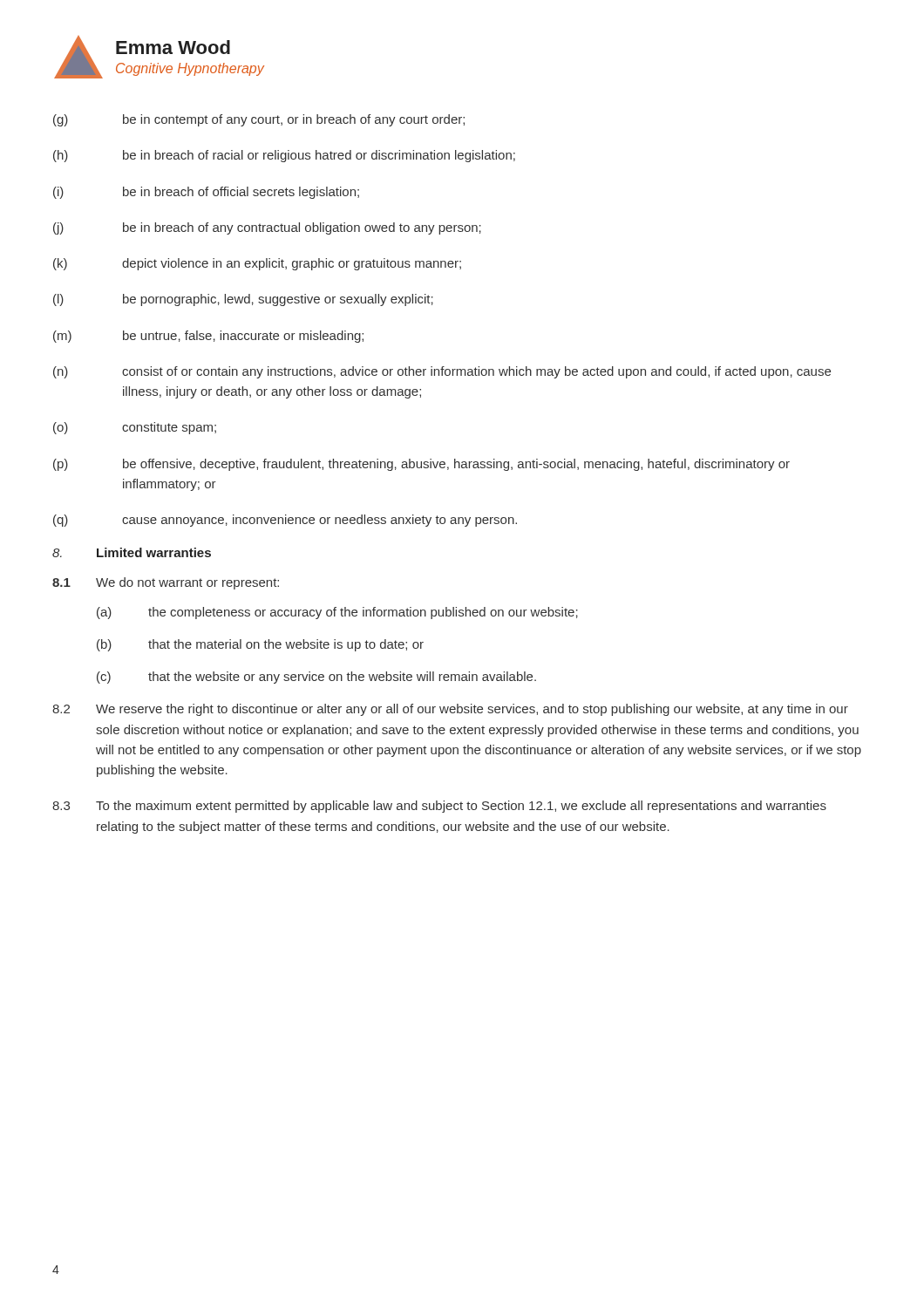Click on the region starting "(h) be in breach"
Image resolution: width=924 pixels, height=1308 pixels.
462,155
